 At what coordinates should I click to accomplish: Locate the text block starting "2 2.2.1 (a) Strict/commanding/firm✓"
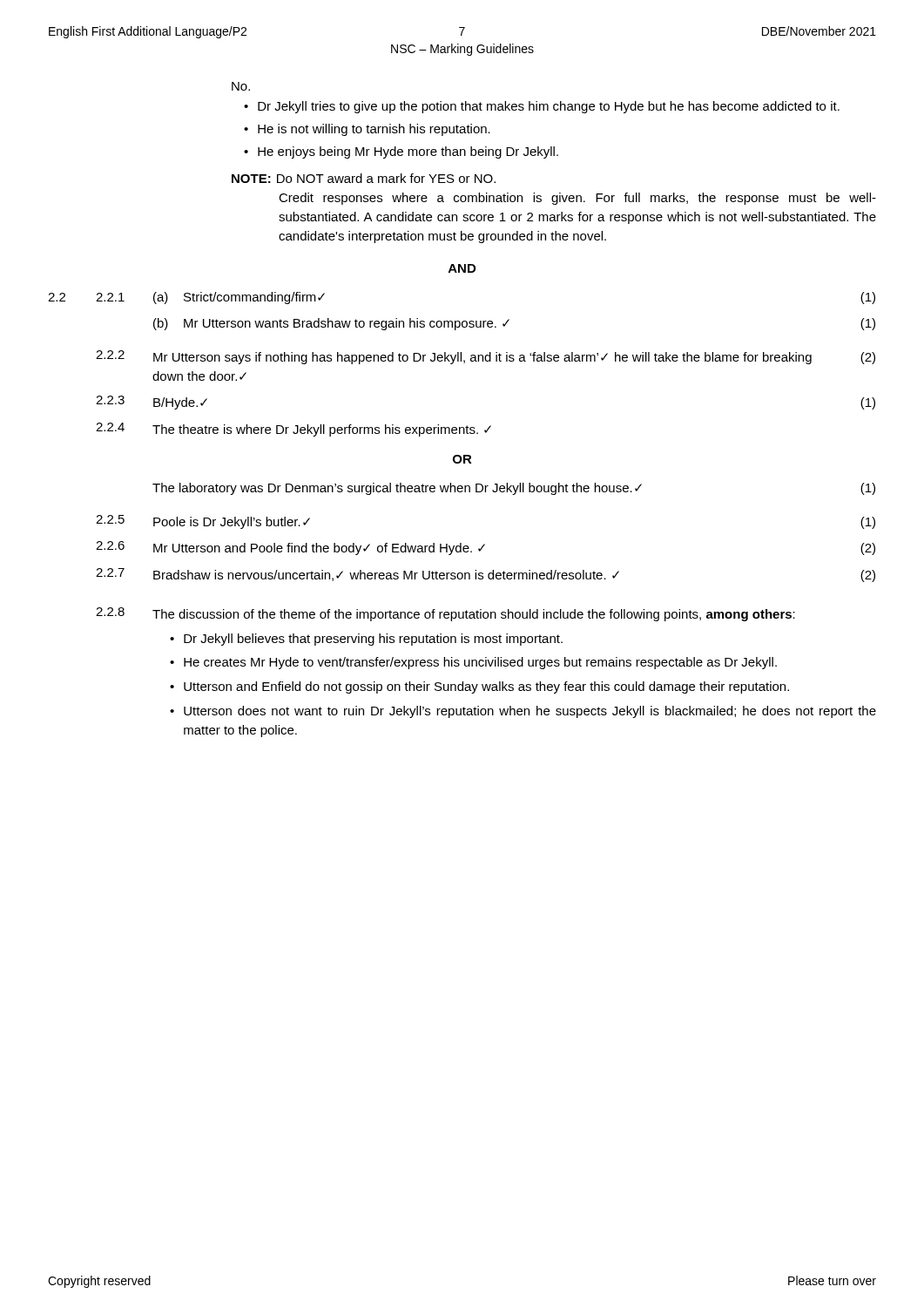[462, 314]
